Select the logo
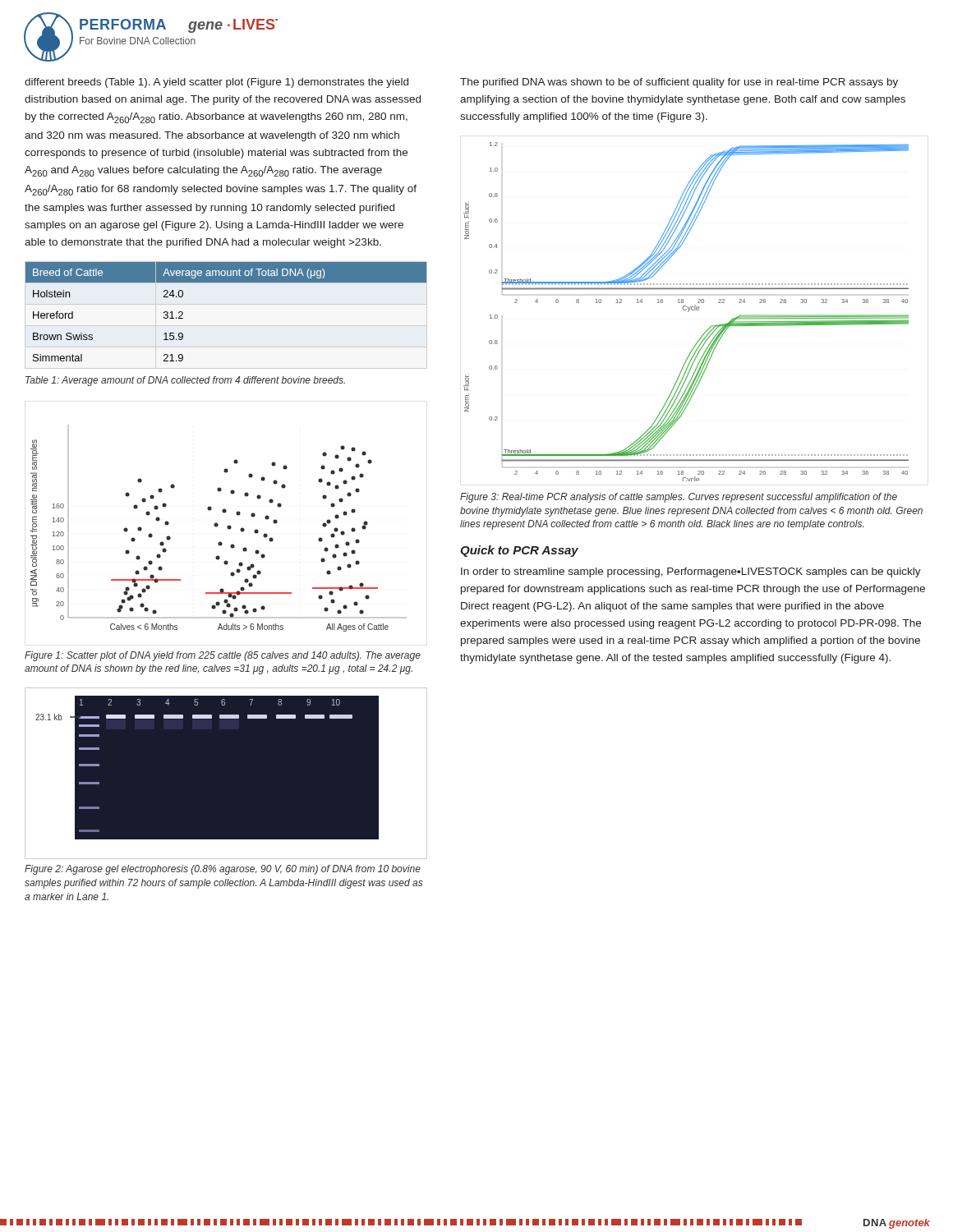953x1232 pixels. pos(150,37)
